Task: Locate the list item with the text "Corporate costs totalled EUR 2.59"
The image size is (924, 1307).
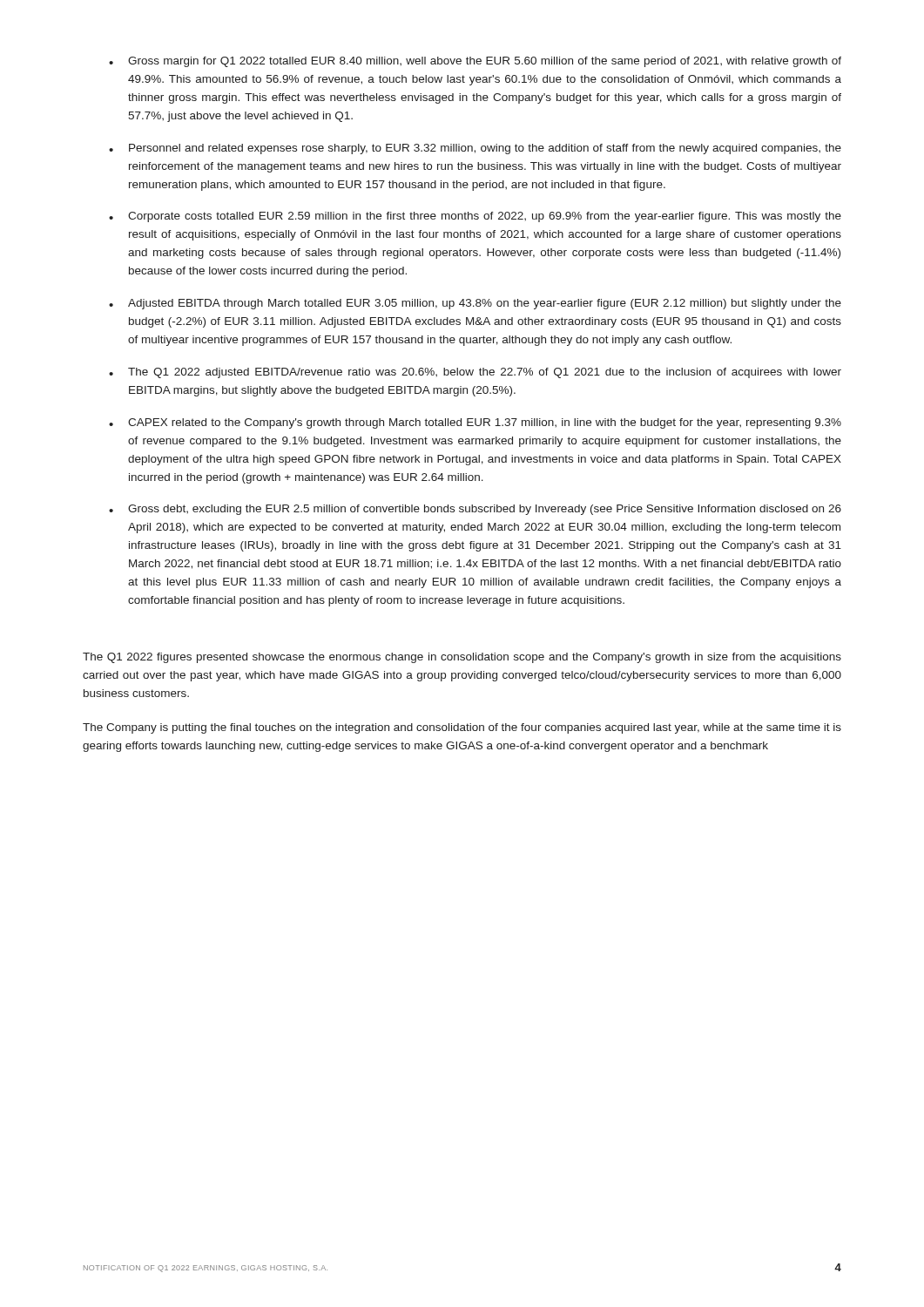Action: (x=485, y=243)
